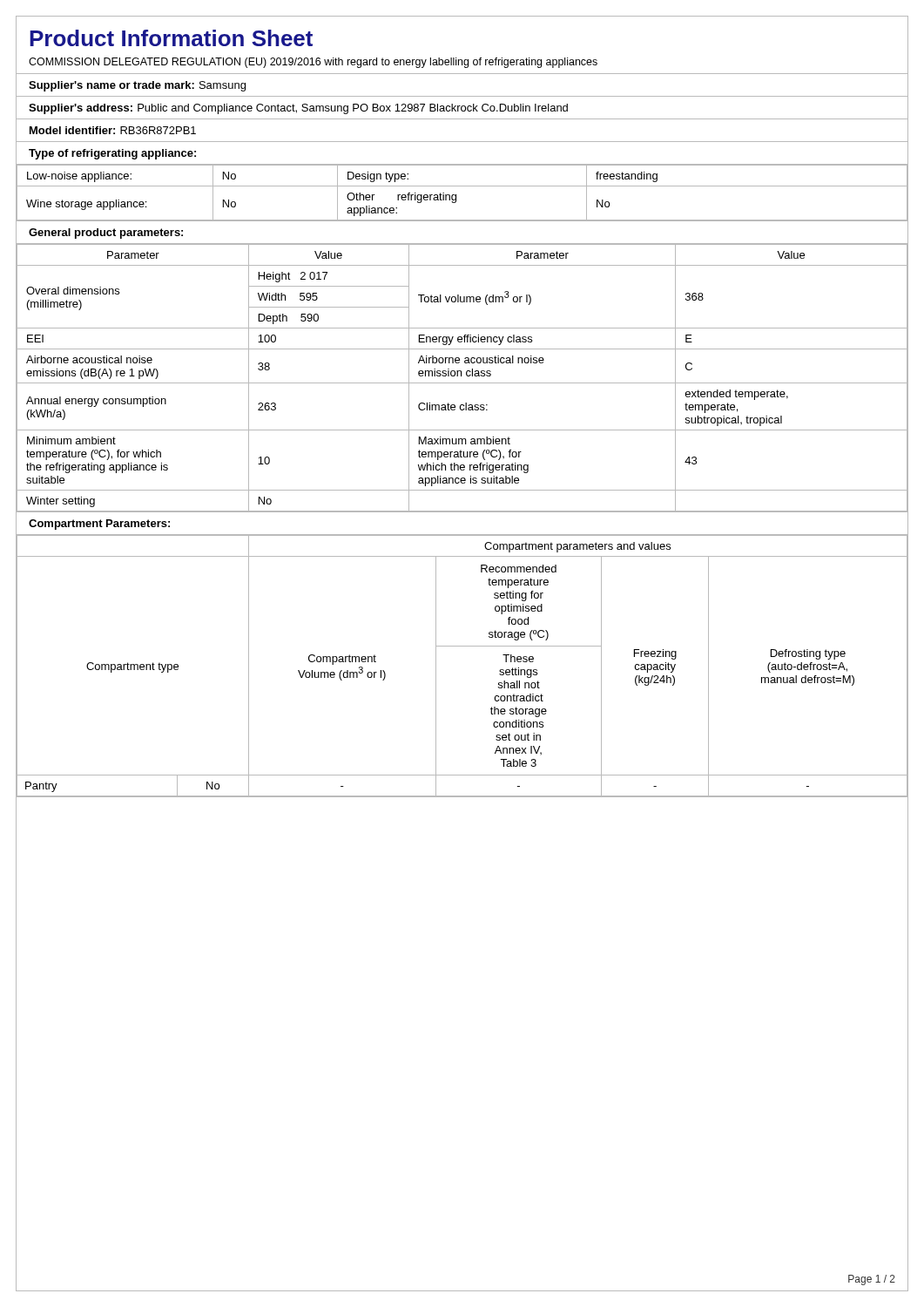Point to the text starting "General product parameters:"
The height and width of the screenshot is (1307, 924).
tap(106, 232)
